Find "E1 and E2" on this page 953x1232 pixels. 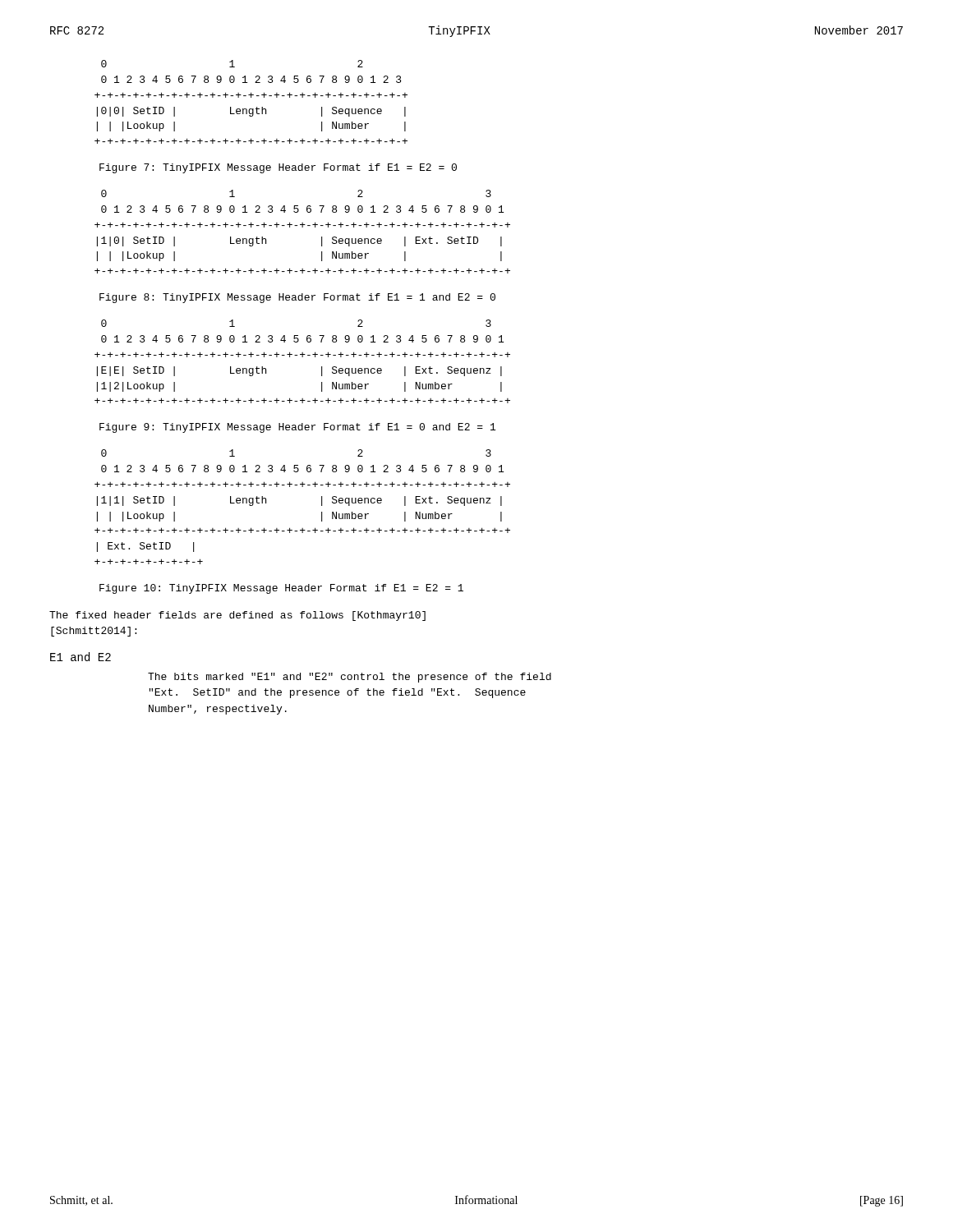coord(80,658)
